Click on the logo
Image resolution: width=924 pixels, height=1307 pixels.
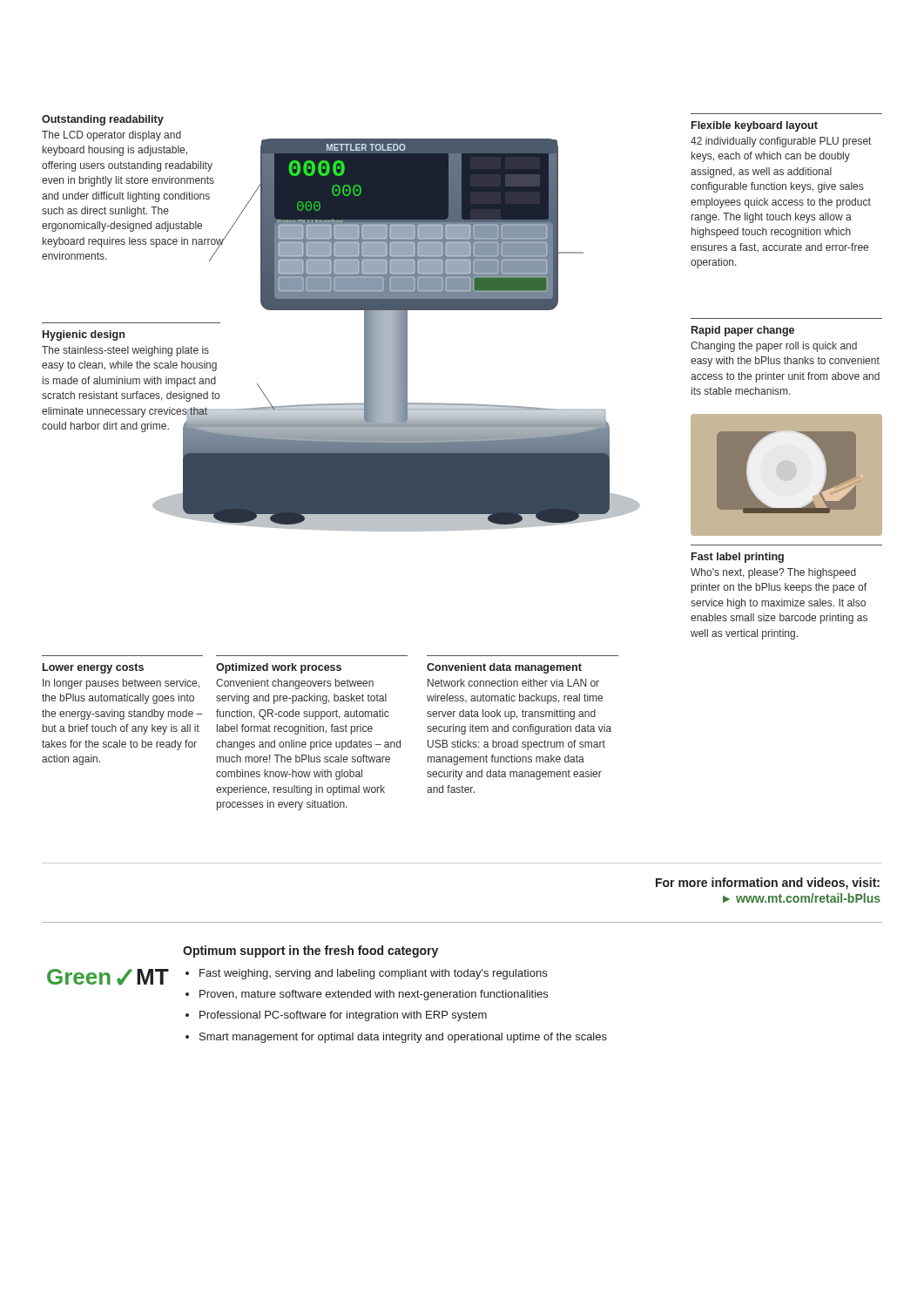tap(107, 980)
